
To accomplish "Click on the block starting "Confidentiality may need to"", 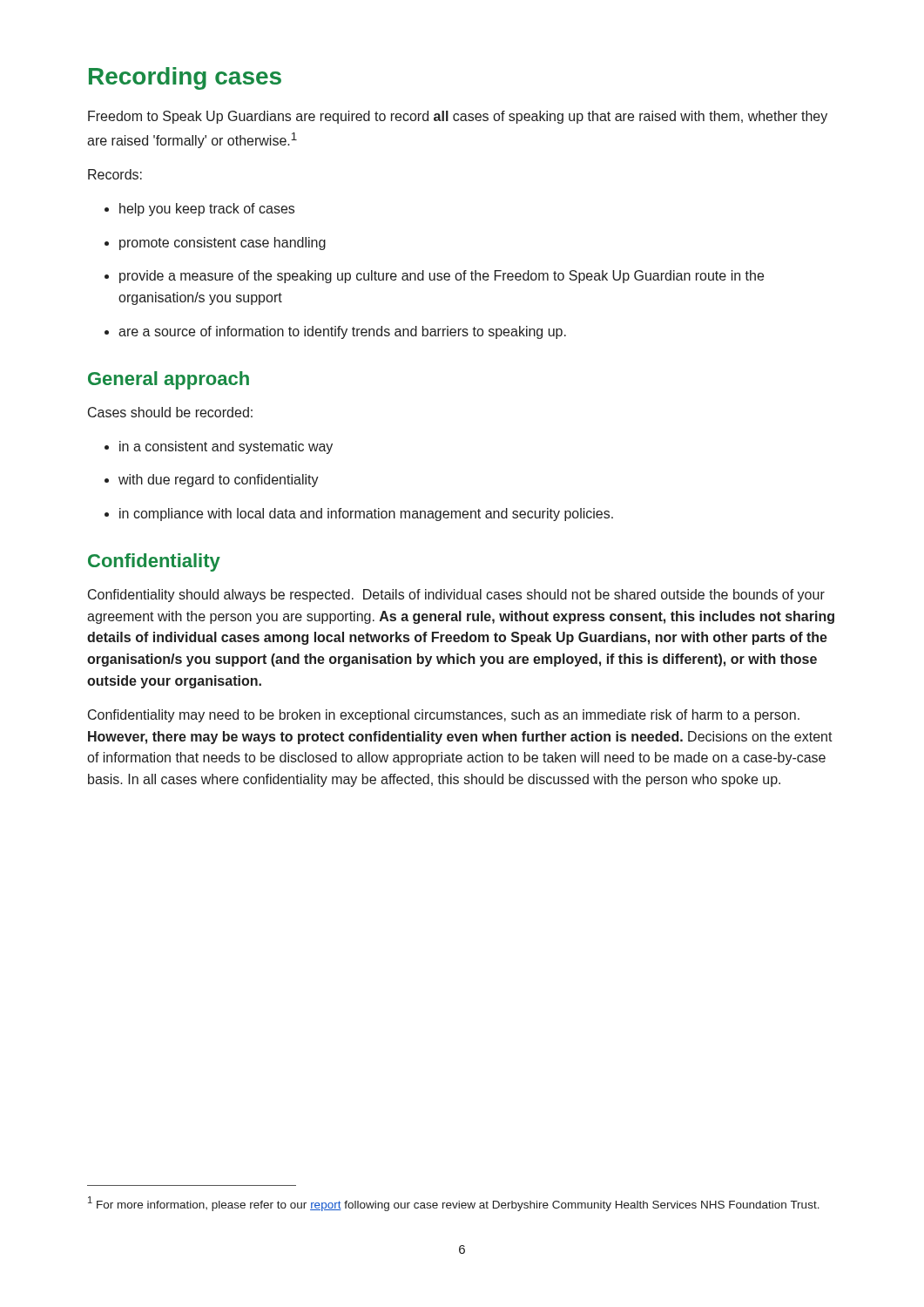I will coord(462,748).
